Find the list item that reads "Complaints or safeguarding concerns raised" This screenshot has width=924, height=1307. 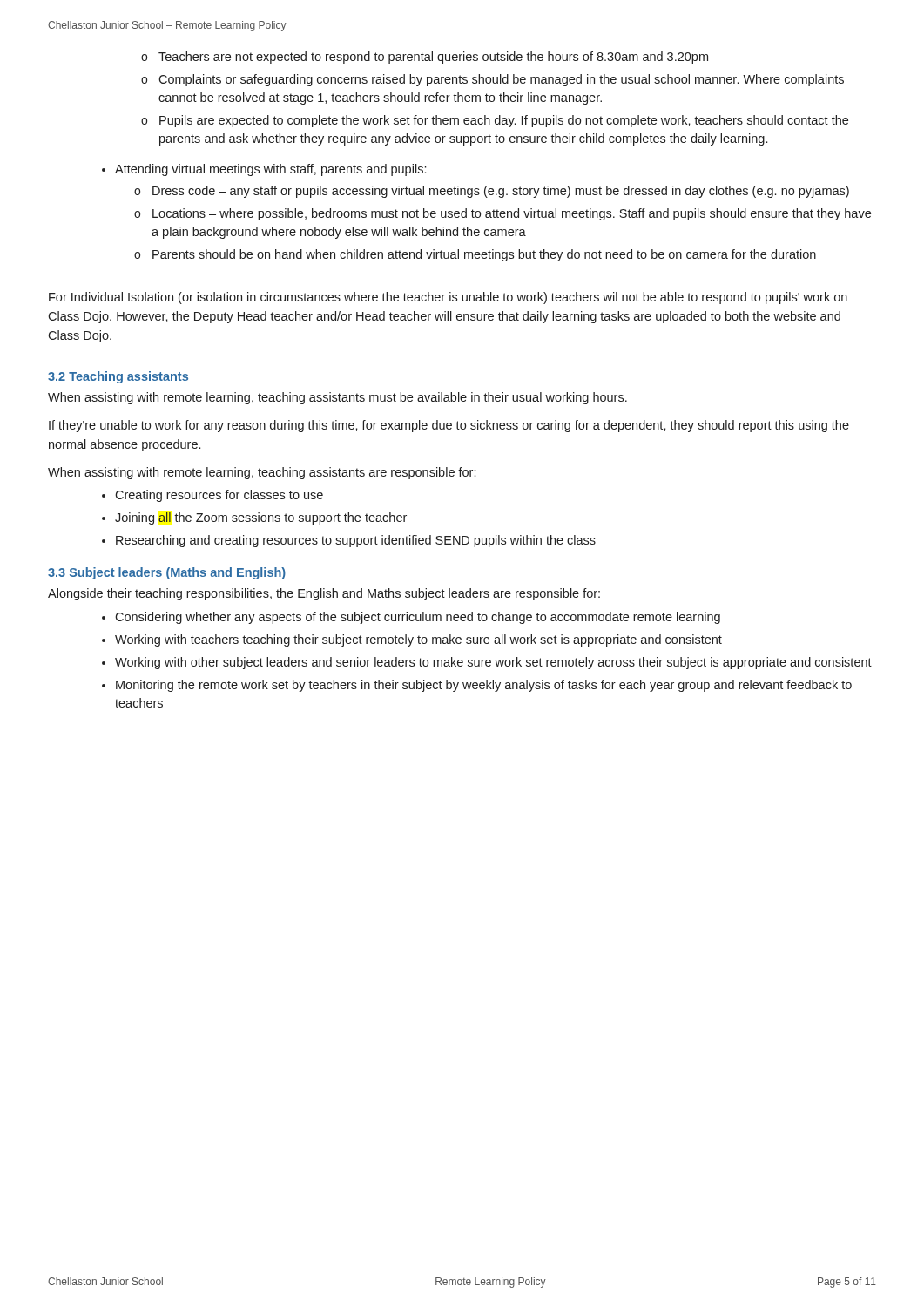click(501, 88)
